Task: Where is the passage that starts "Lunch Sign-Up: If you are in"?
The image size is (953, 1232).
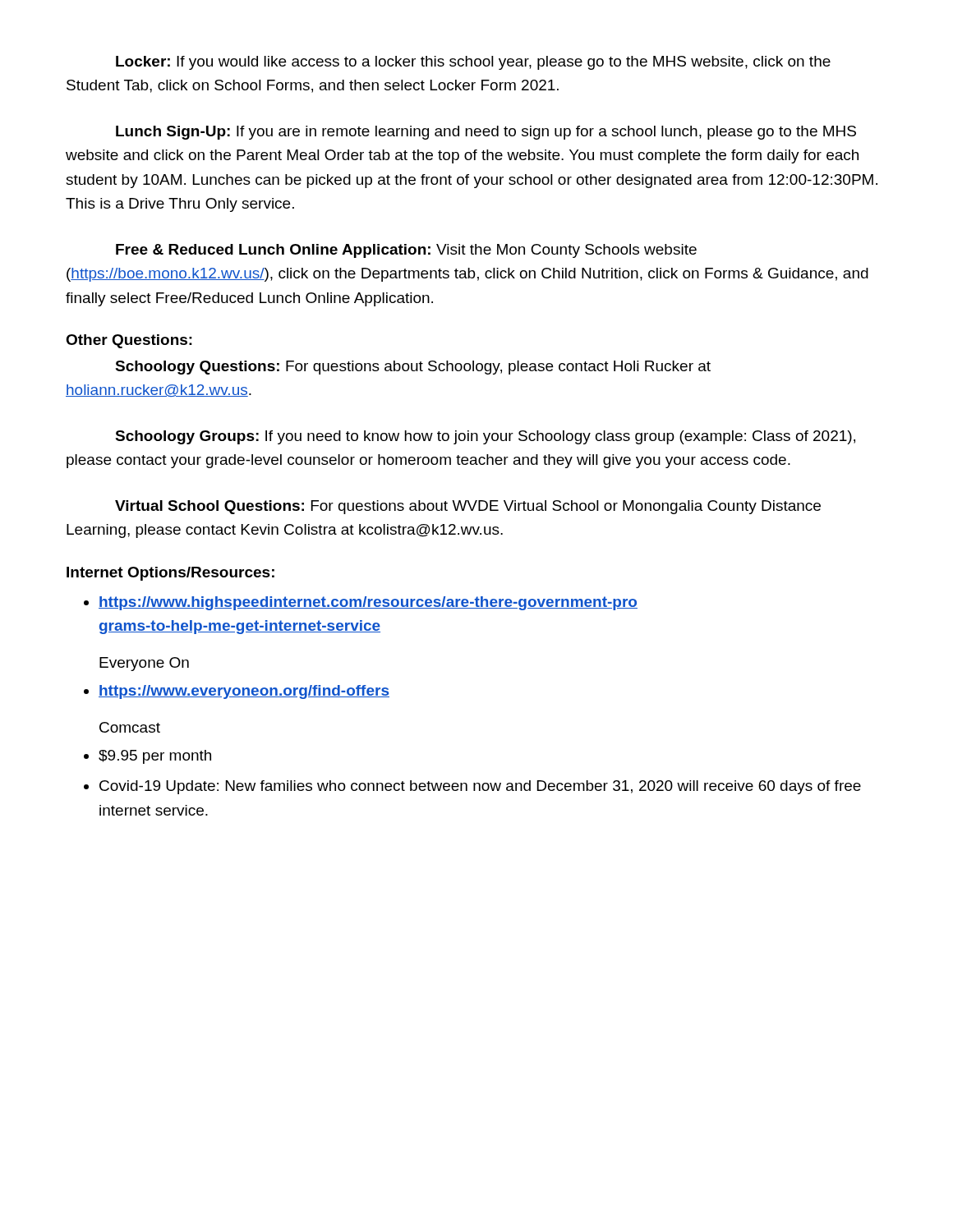Action: (x=472, y=167)
